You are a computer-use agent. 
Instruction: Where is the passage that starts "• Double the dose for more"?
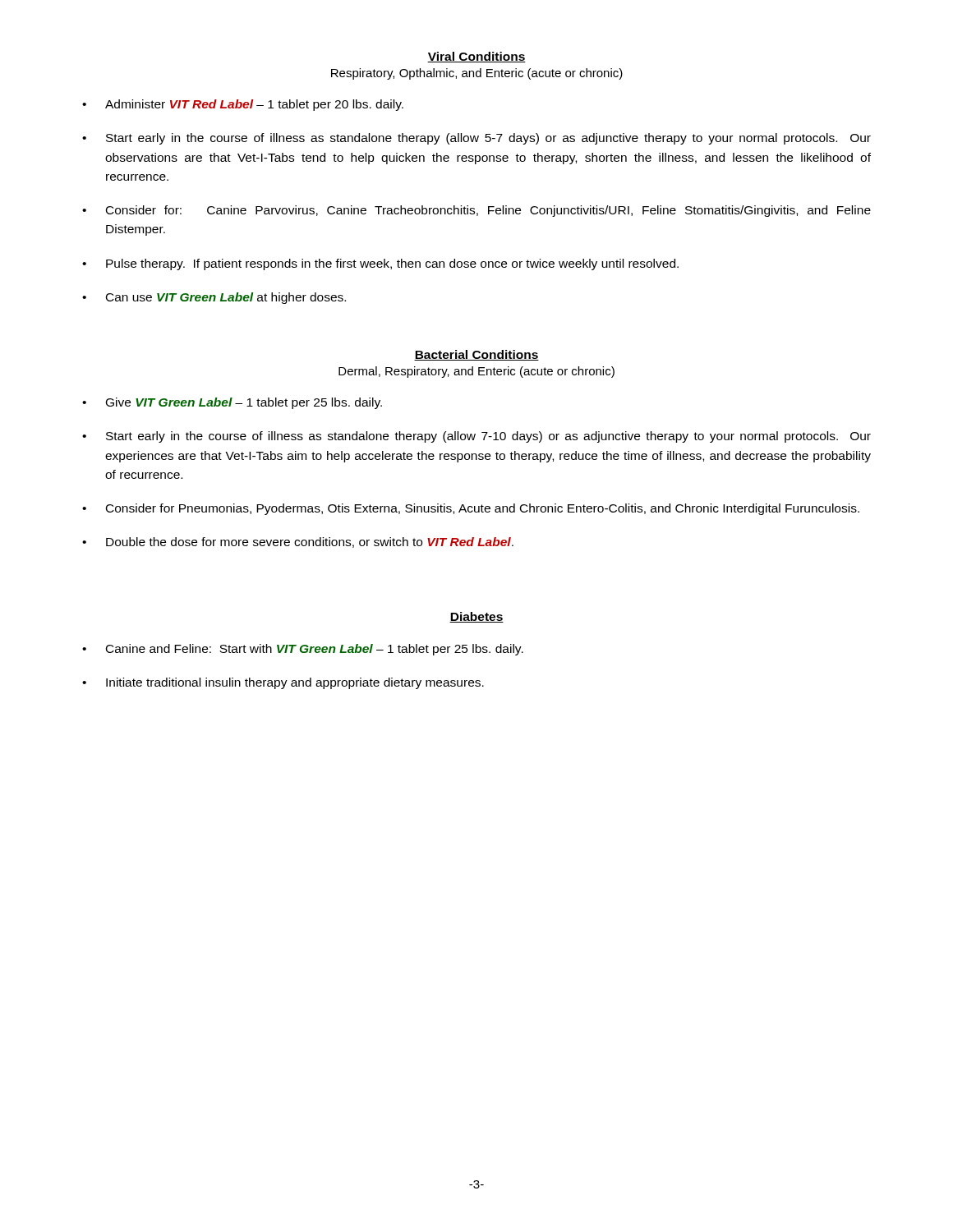click(476, 542)
